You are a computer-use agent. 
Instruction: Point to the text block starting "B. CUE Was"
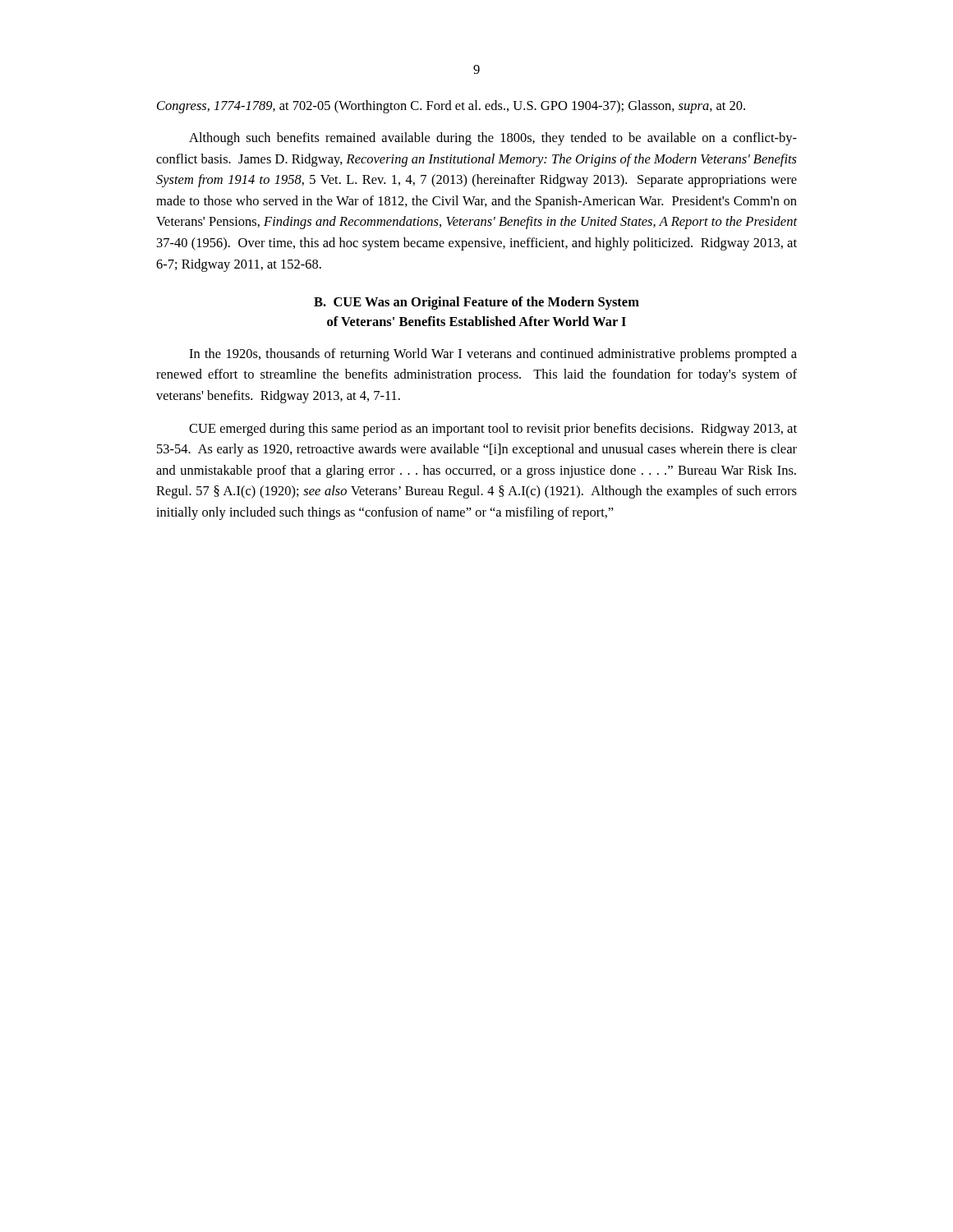coord(476,312)
